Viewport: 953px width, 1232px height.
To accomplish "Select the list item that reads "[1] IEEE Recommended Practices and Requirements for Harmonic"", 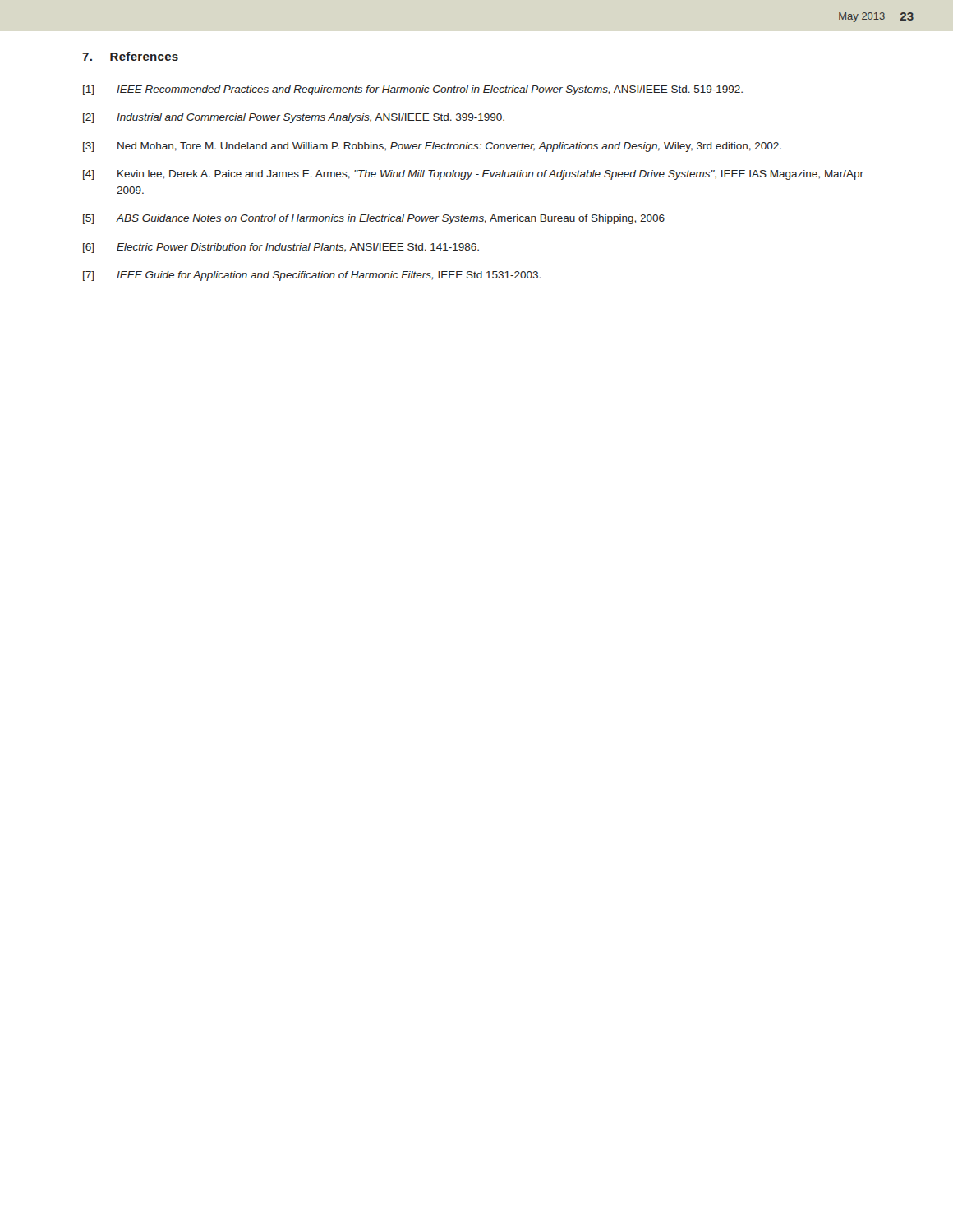I will (485, 90).
